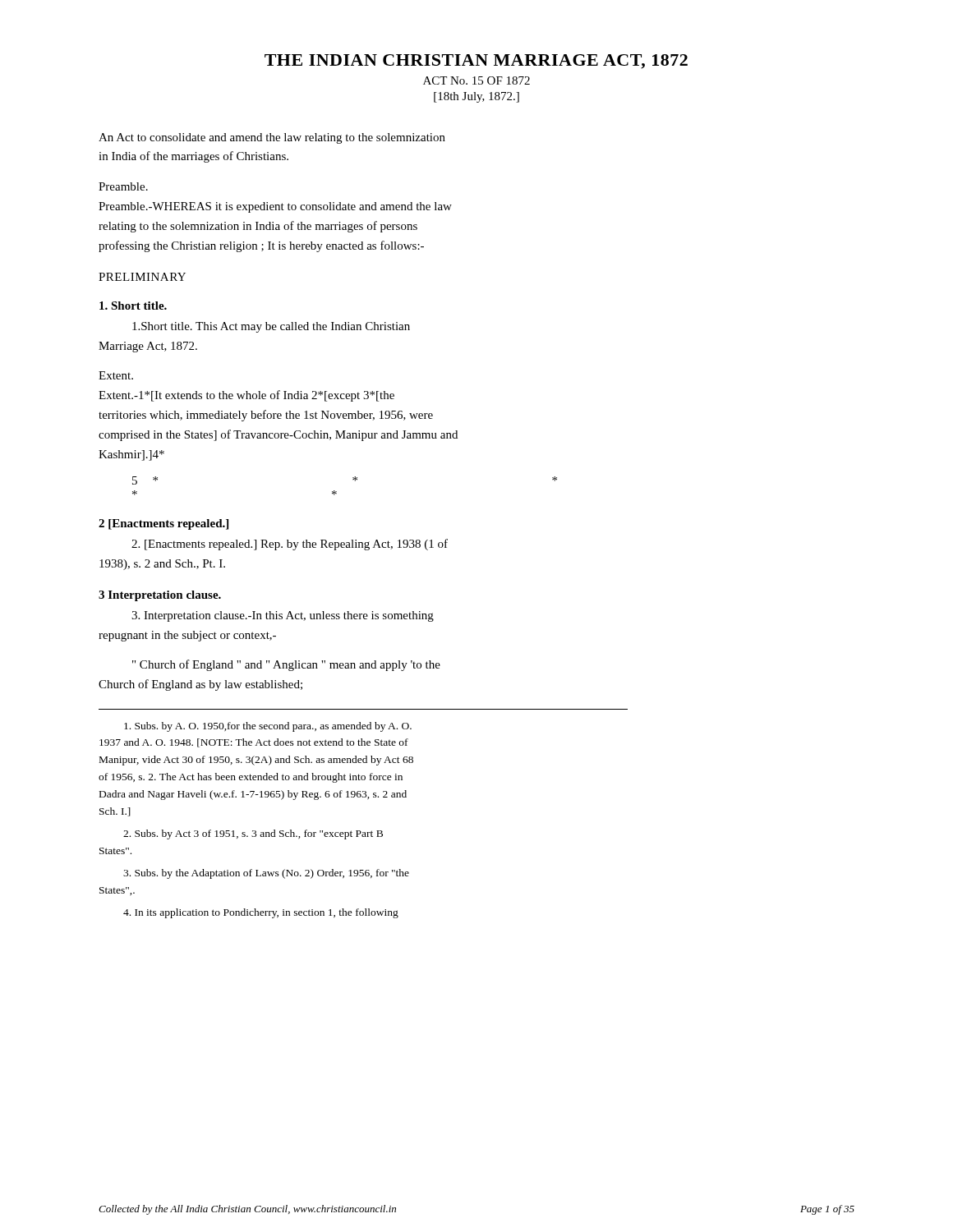Where is the passage that starts "[Enactments repealed.] Rep. by the Repealing Act, 1938"?

(x=290, y=545)
